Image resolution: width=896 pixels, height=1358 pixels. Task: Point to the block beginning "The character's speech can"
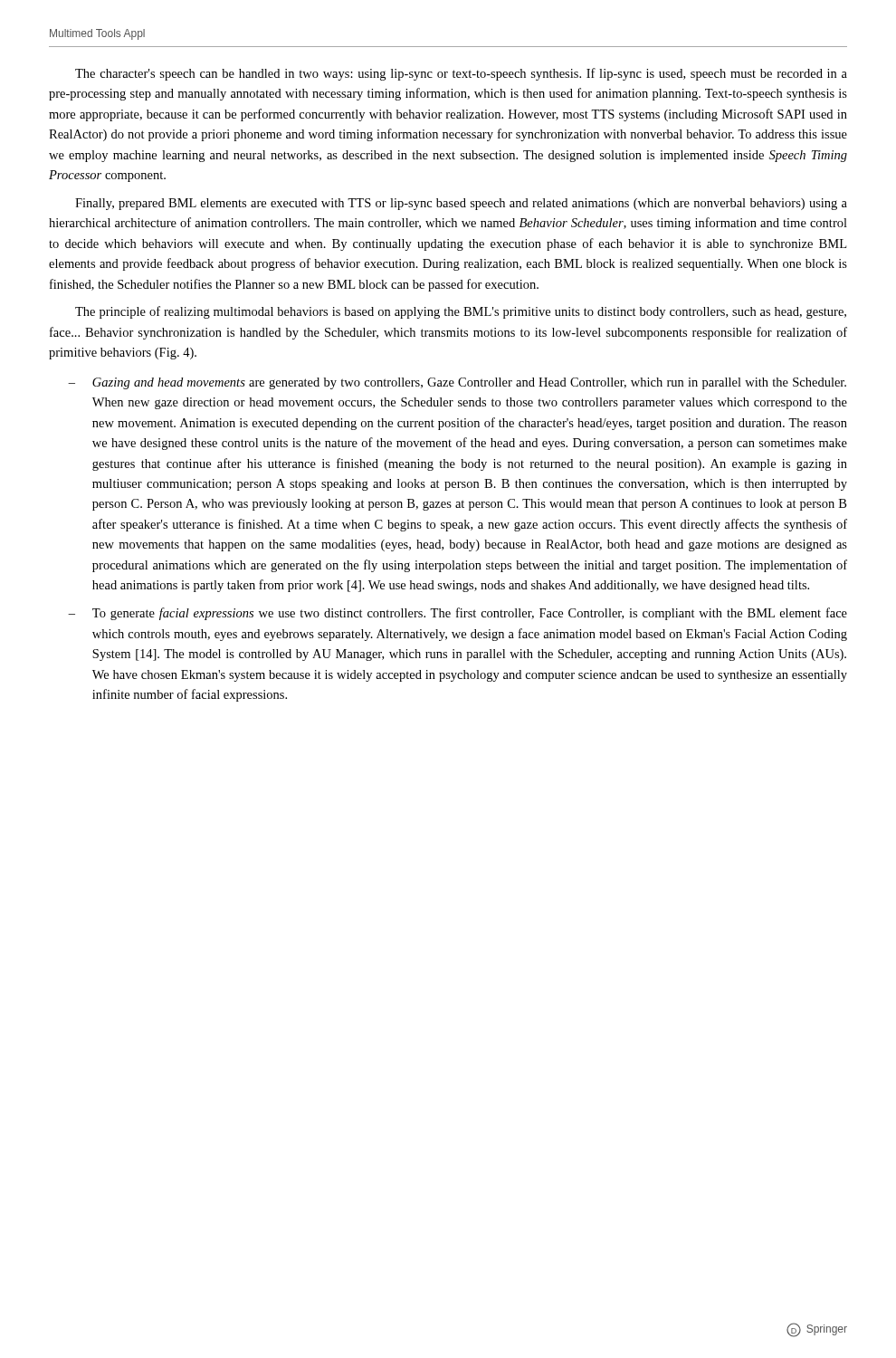click(448, 124)
